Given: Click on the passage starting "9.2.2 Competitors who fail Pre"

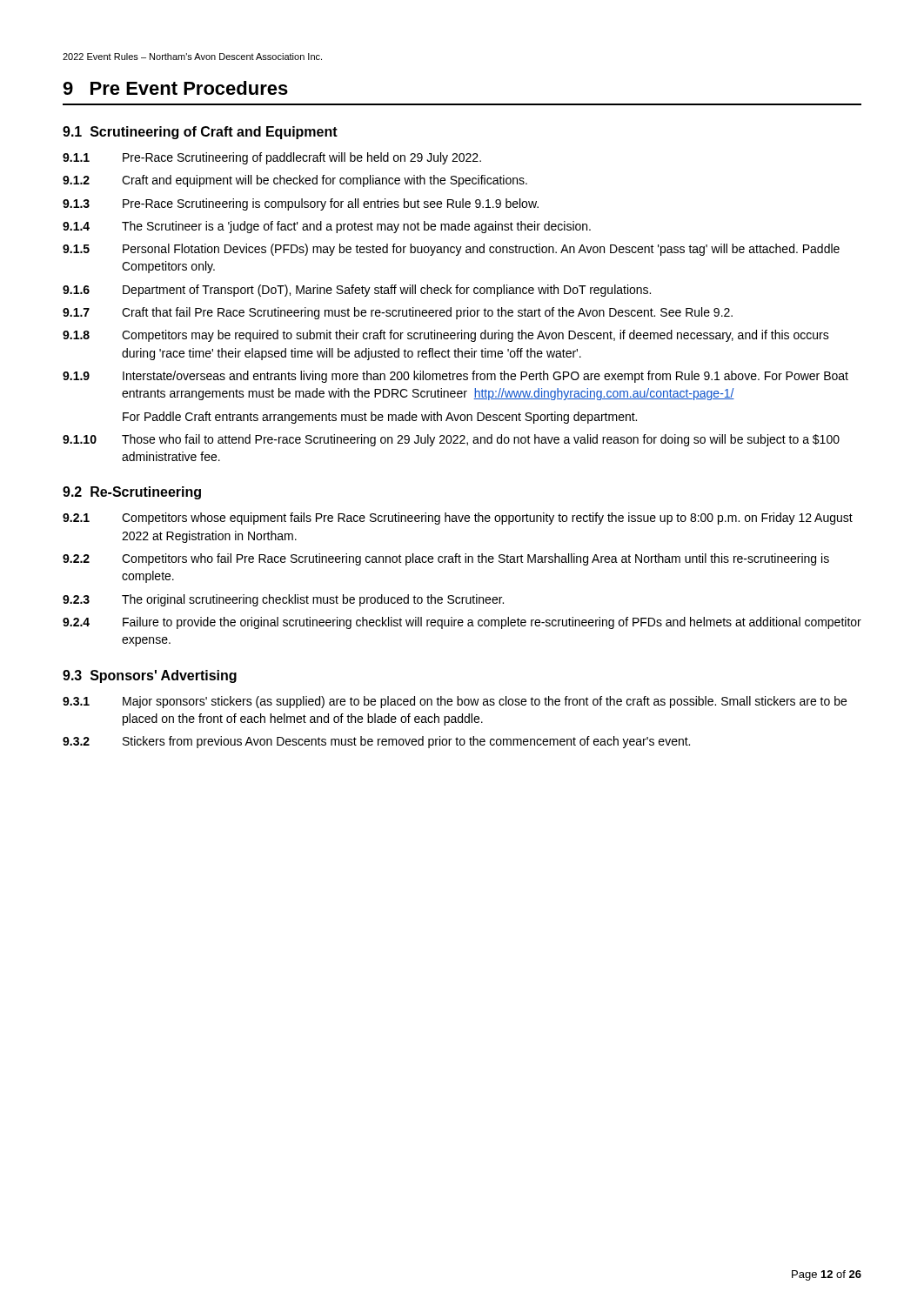Looking at the screenshot, I should [x=462, y=568].
